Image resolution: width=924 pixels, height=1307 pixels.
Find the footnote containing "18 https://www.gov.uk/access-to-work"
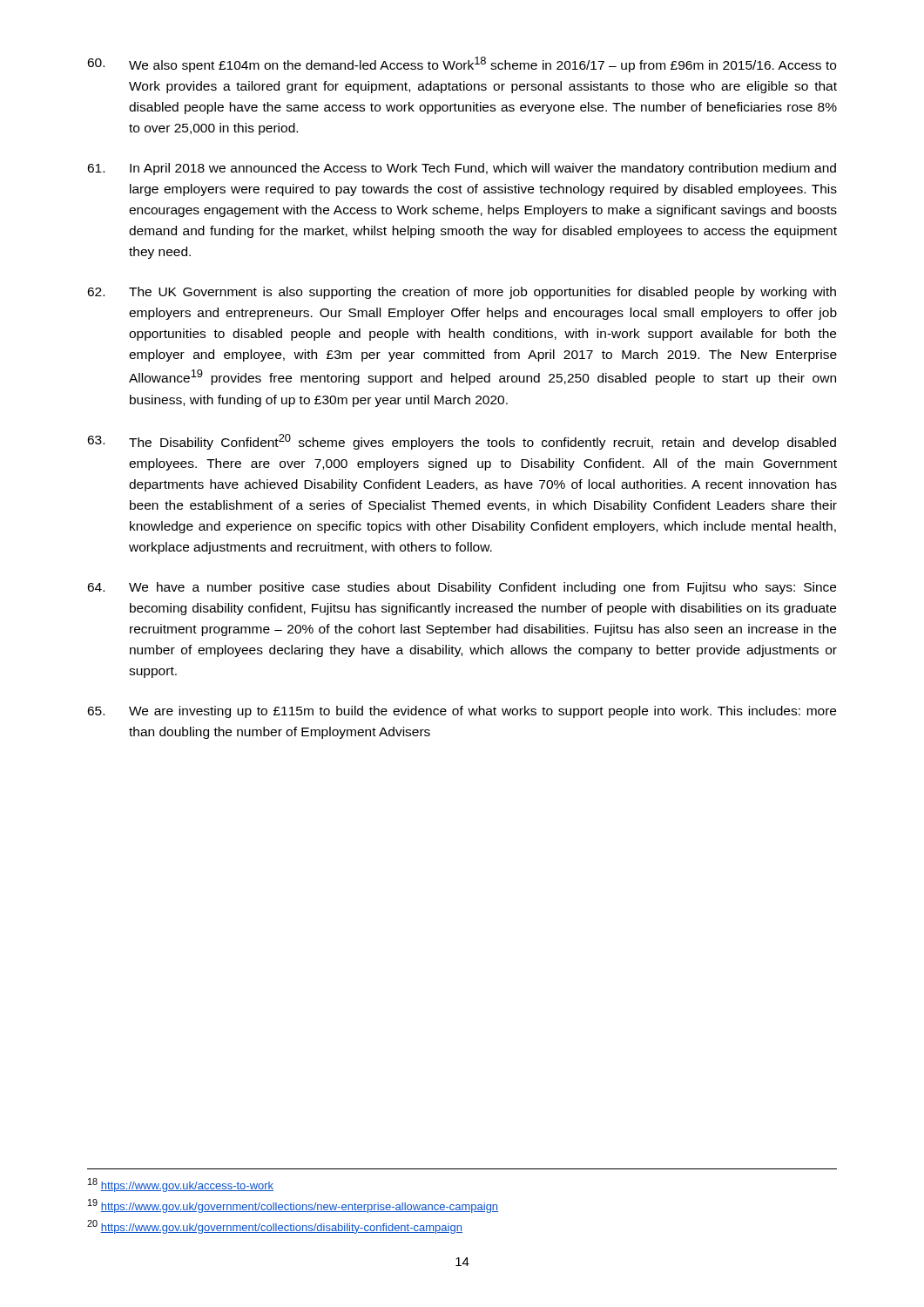(x=180, y=1184)
